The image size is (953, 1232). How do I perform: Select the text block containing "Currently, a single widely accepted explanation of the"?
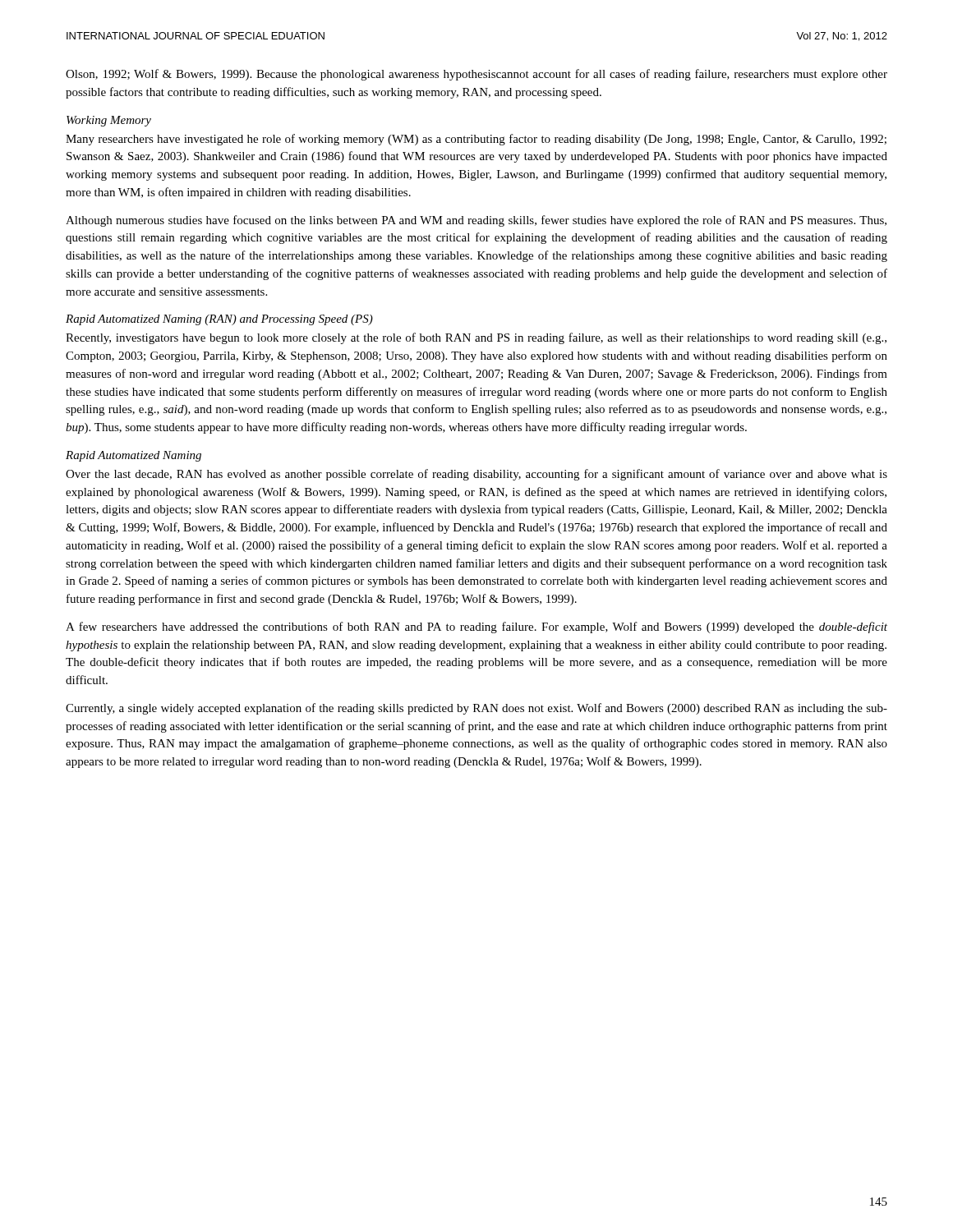476,735
